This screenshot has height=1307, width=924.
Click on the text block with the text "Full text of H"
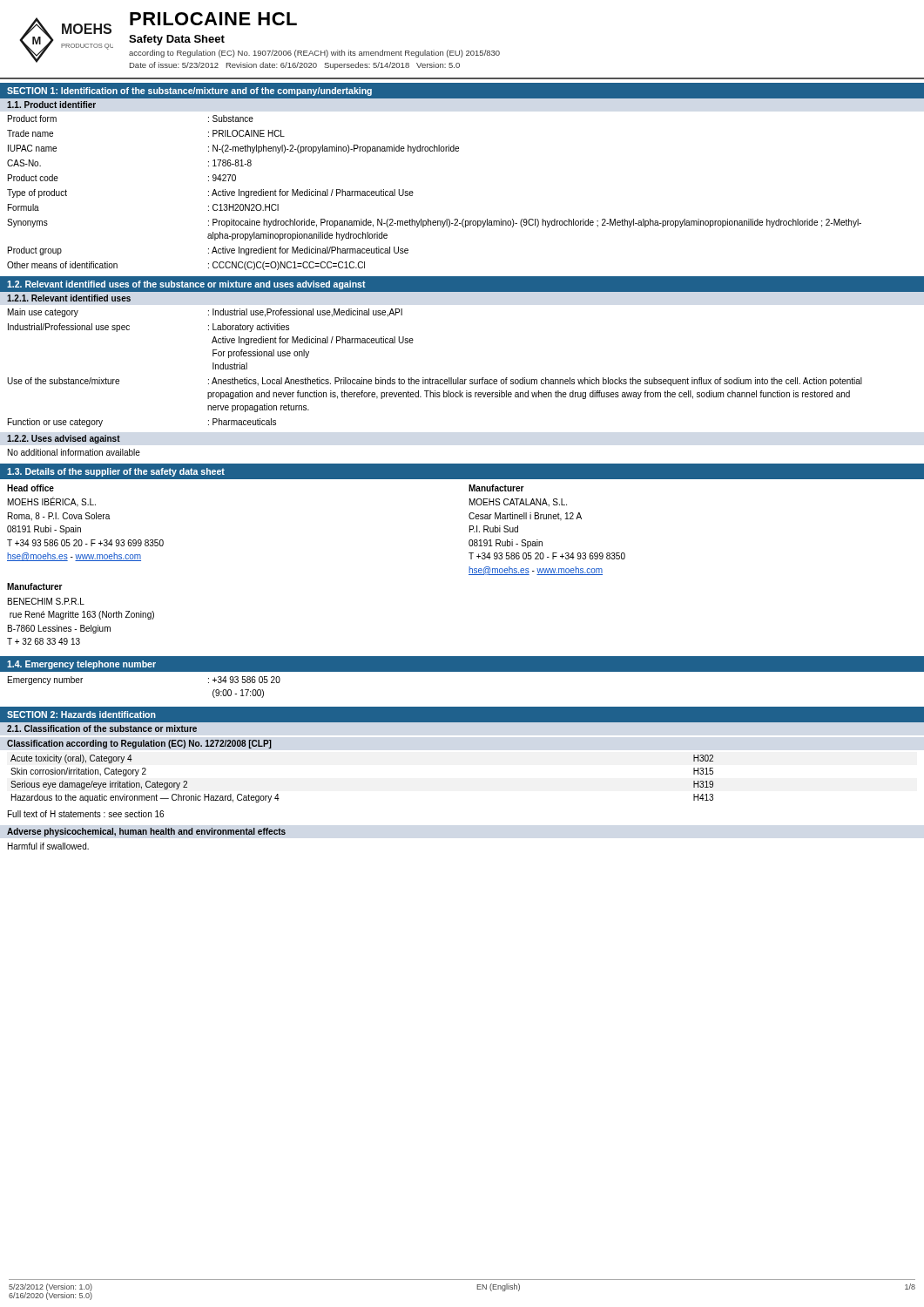86,814
